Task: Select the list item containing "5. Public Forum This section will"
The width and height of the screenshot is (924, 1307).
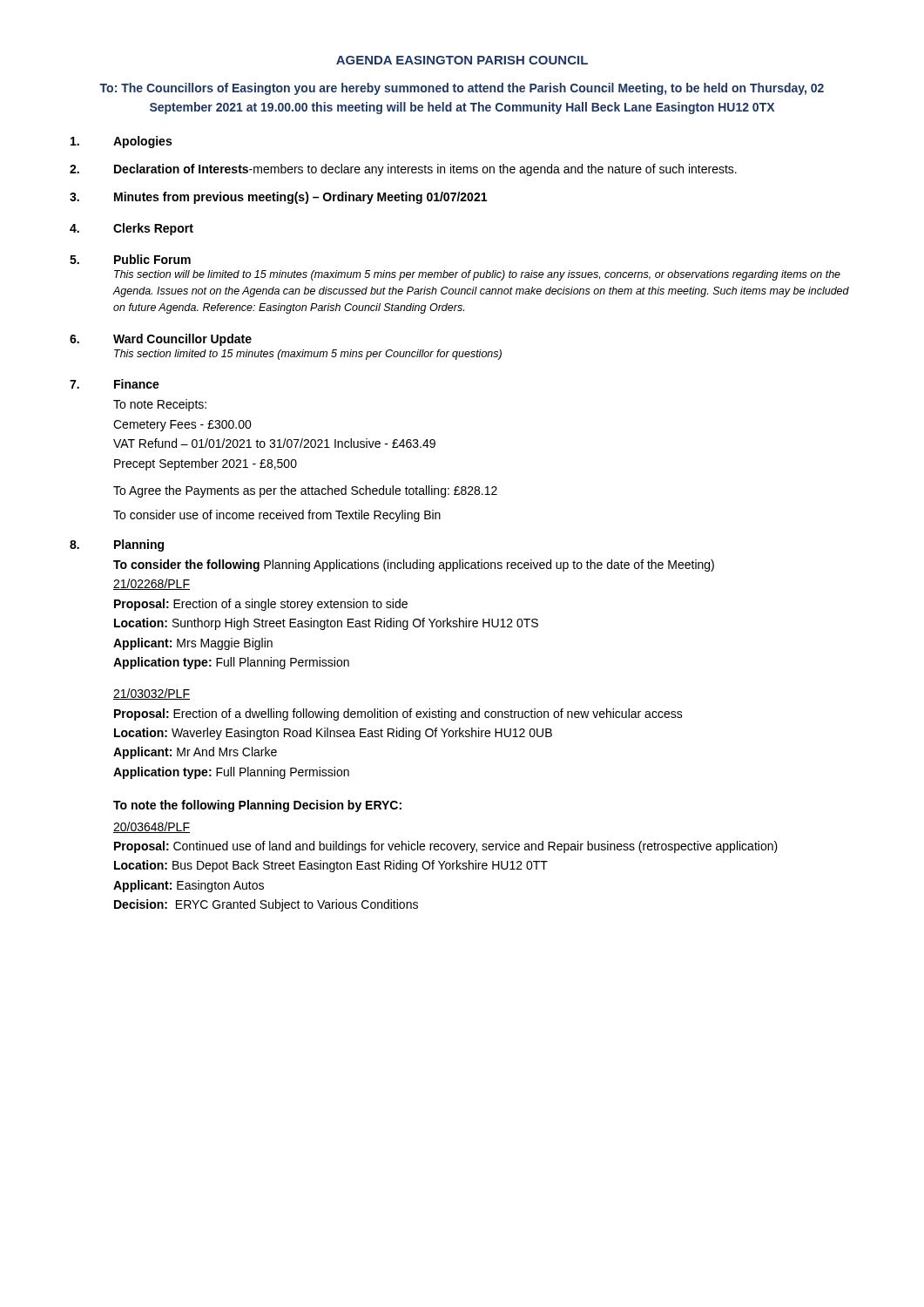Action: click(462, 285)
